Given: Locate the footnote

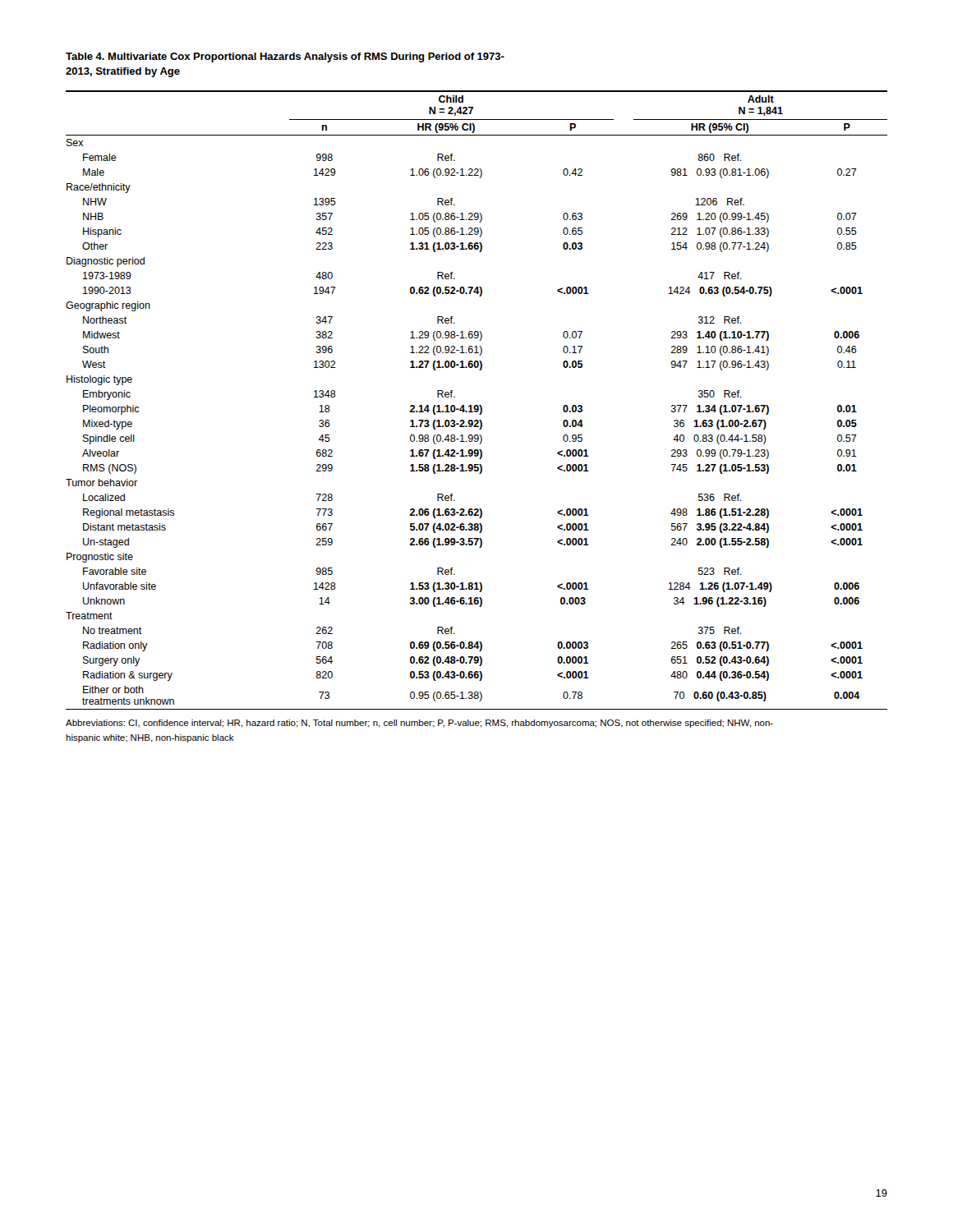Looking at the screenshot, I should 420,730.
